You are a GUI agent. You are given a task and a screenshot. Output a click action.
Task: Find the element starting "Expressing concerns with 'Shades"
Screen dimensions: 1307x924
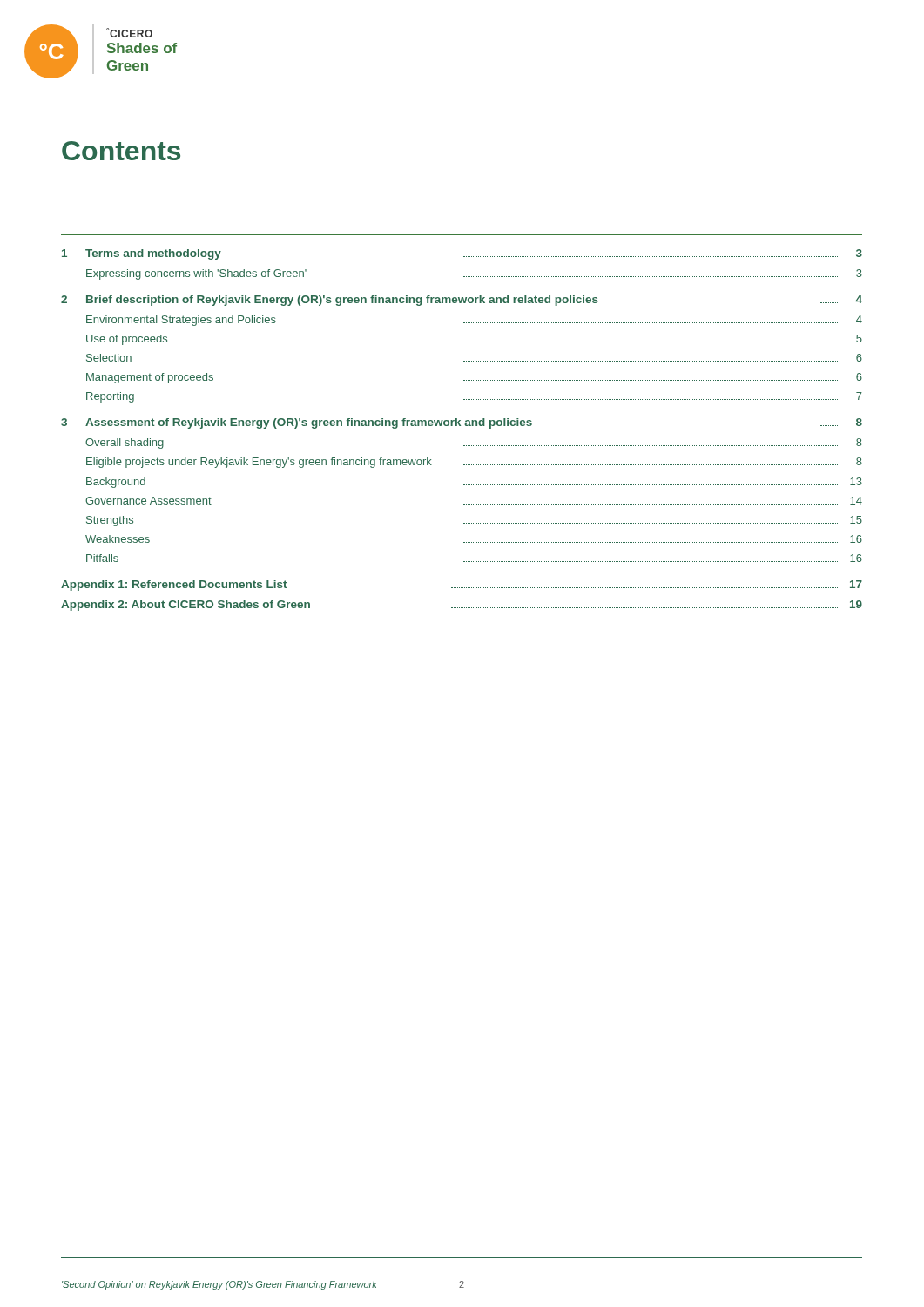point(462,274)
